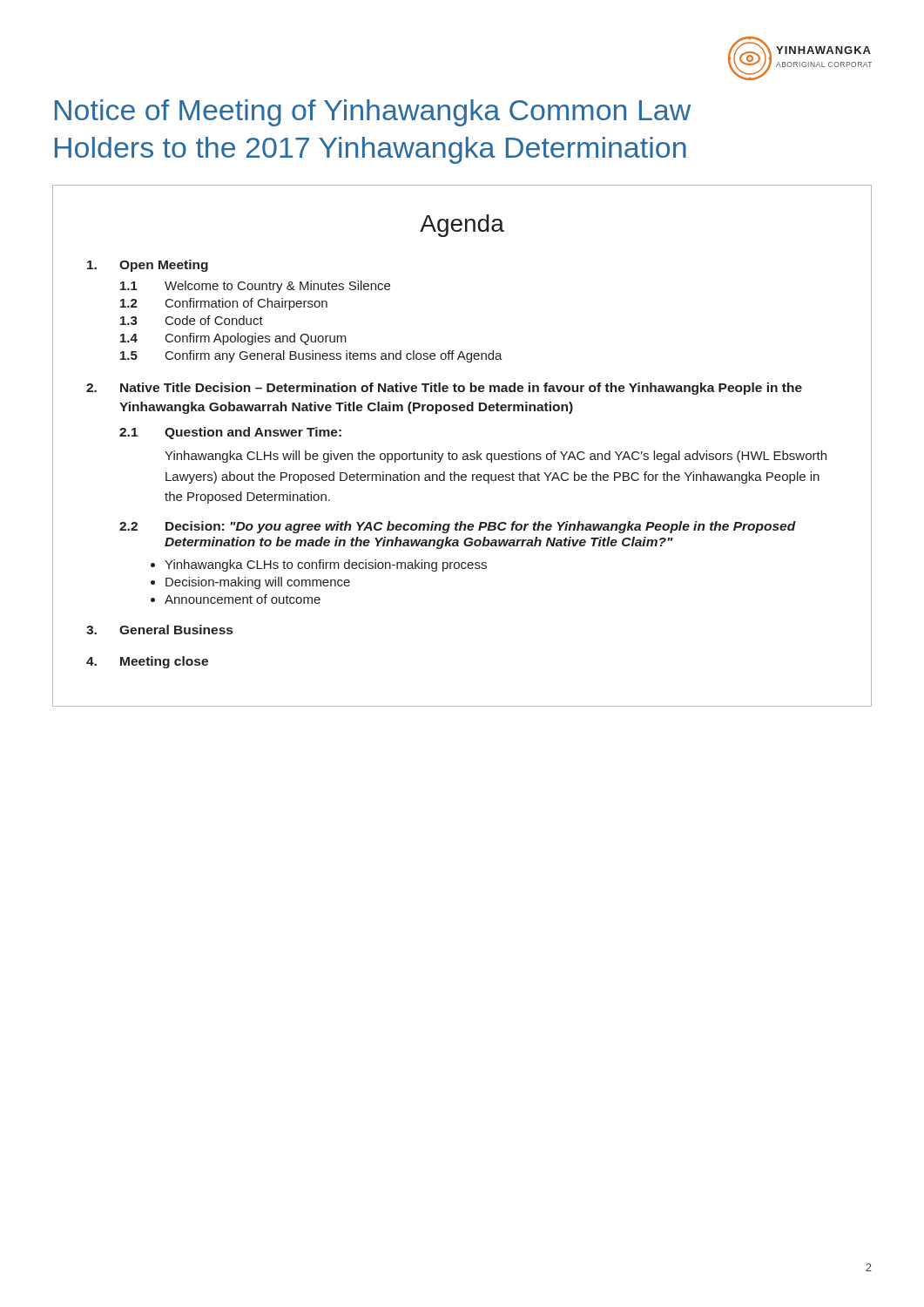Locate the text starting "Open Meeting"

point(147,265)
